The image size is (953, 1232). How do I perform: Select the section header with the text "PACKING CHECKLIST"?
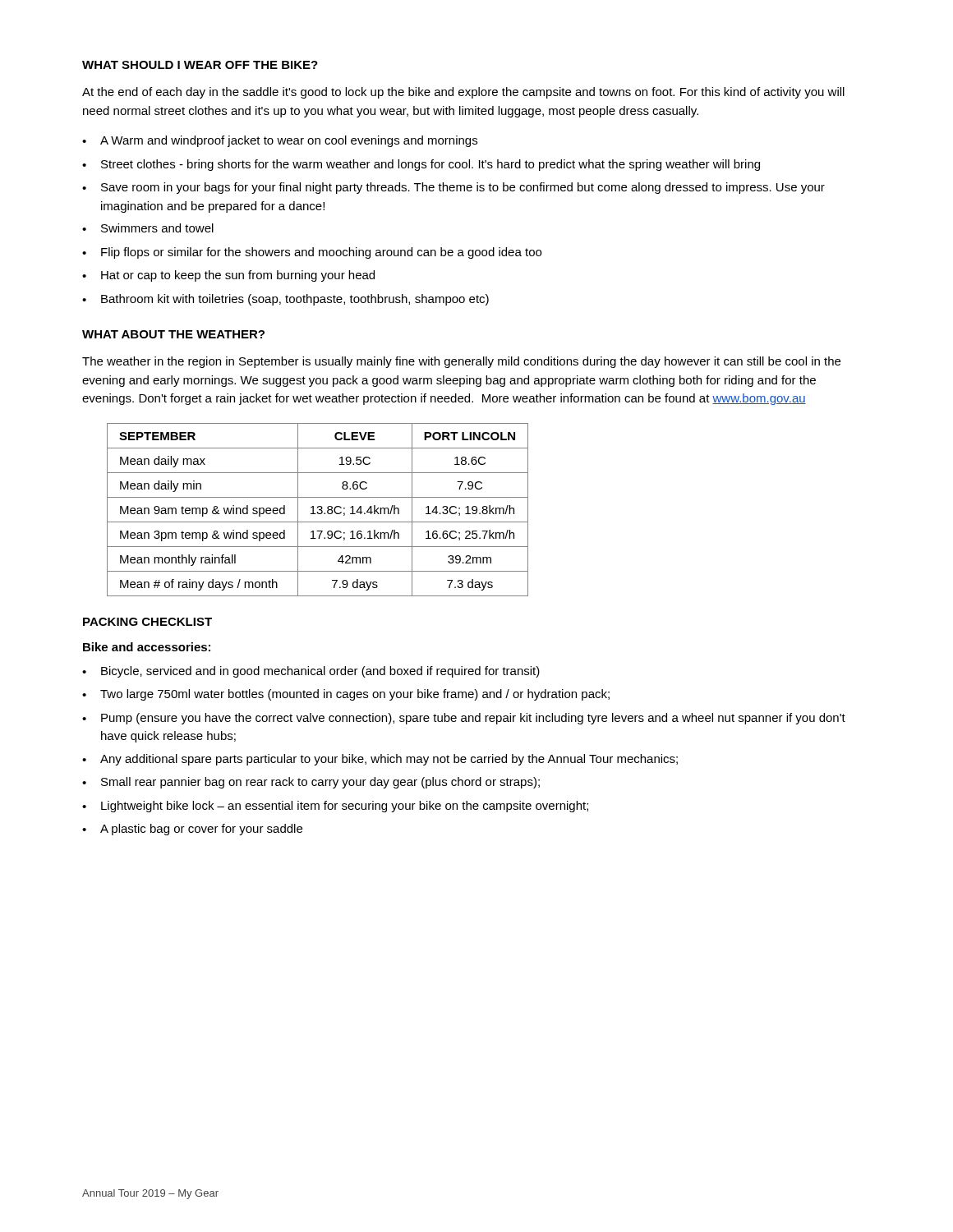pyautogui.click(x=147, y=621)
